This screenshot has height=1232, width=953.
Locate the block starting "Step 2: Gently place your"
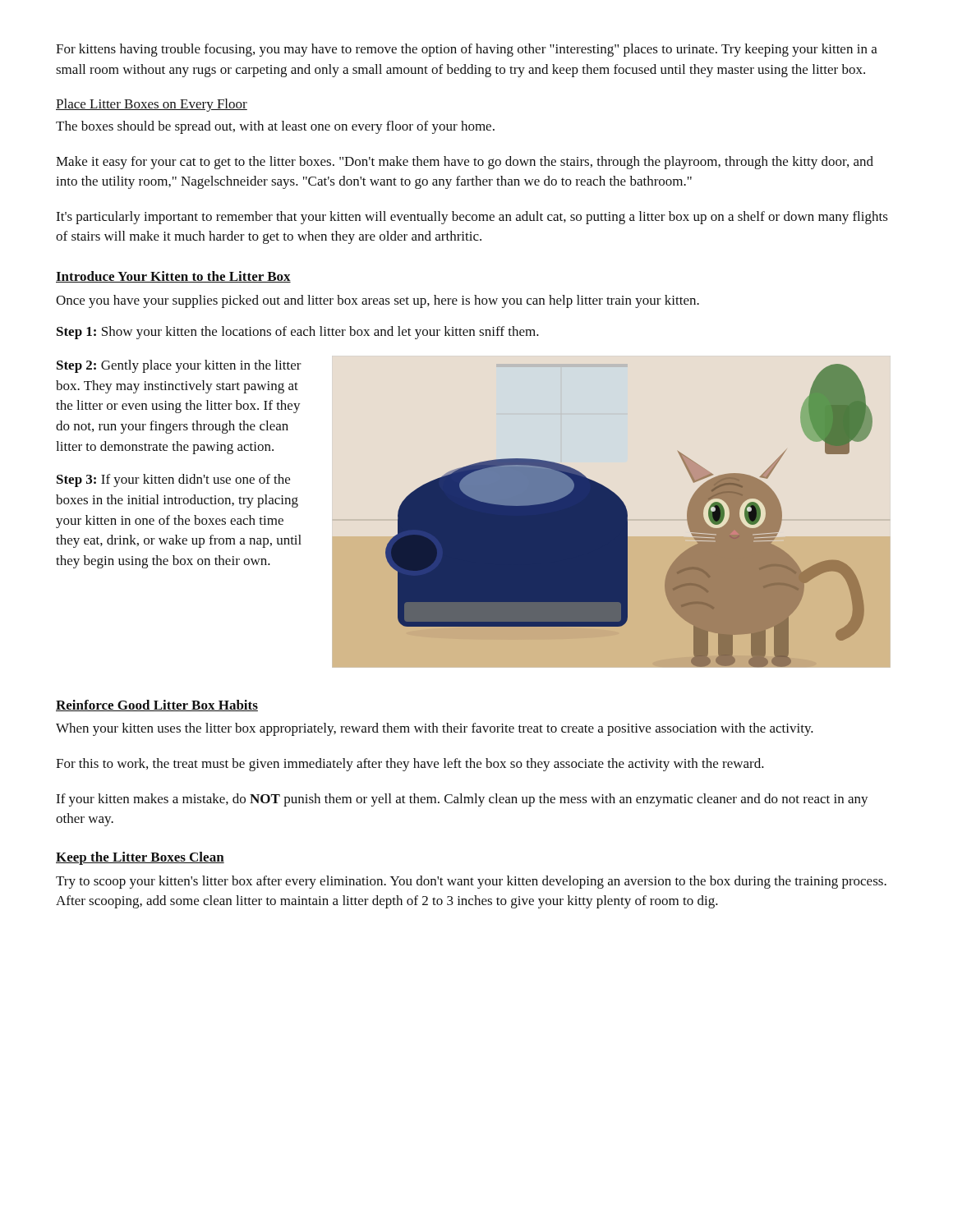pyautogui.click(x=178, y=406)
